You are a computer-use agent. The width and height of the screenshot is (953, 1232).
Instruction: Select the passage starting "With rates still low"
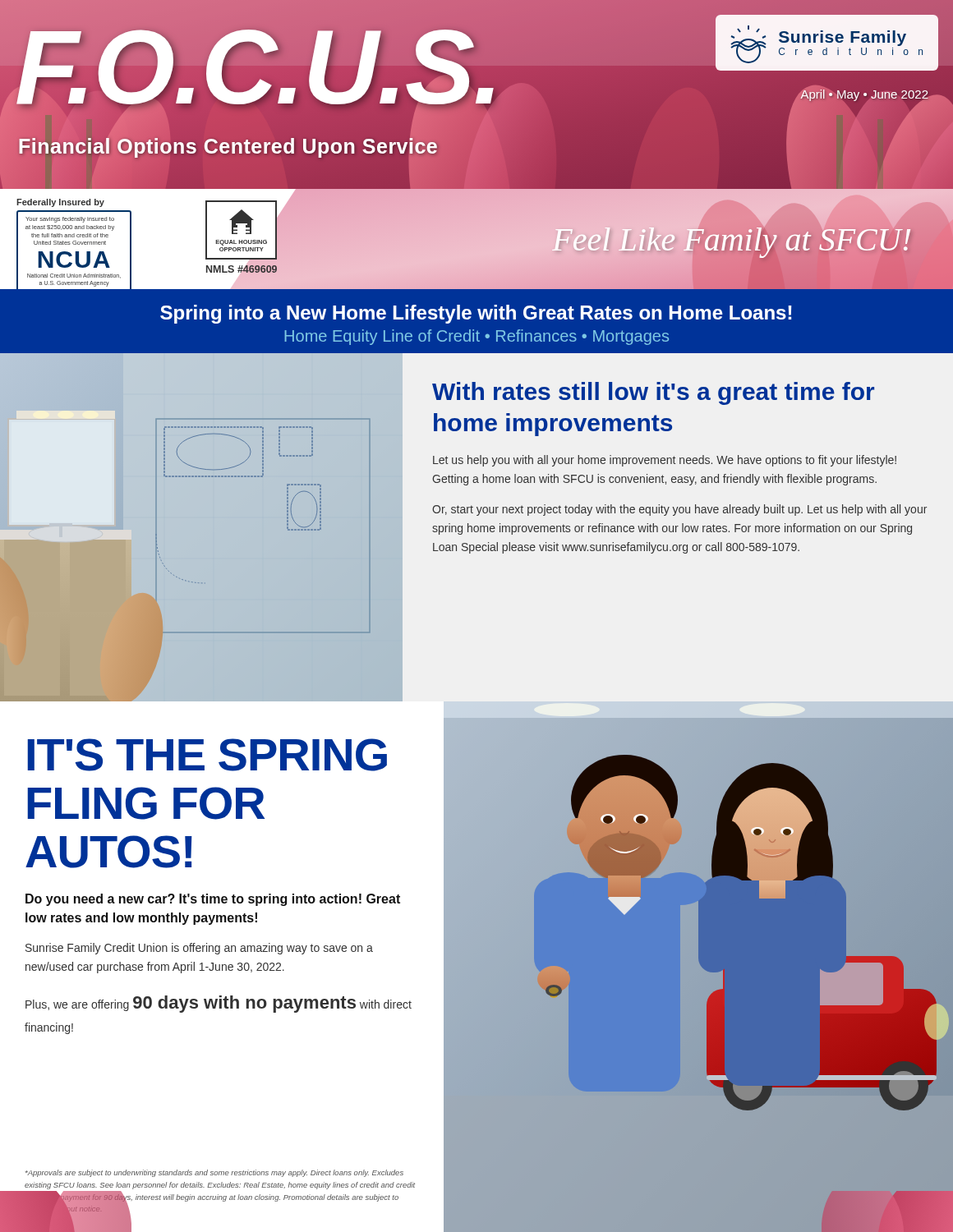[653, 407]
